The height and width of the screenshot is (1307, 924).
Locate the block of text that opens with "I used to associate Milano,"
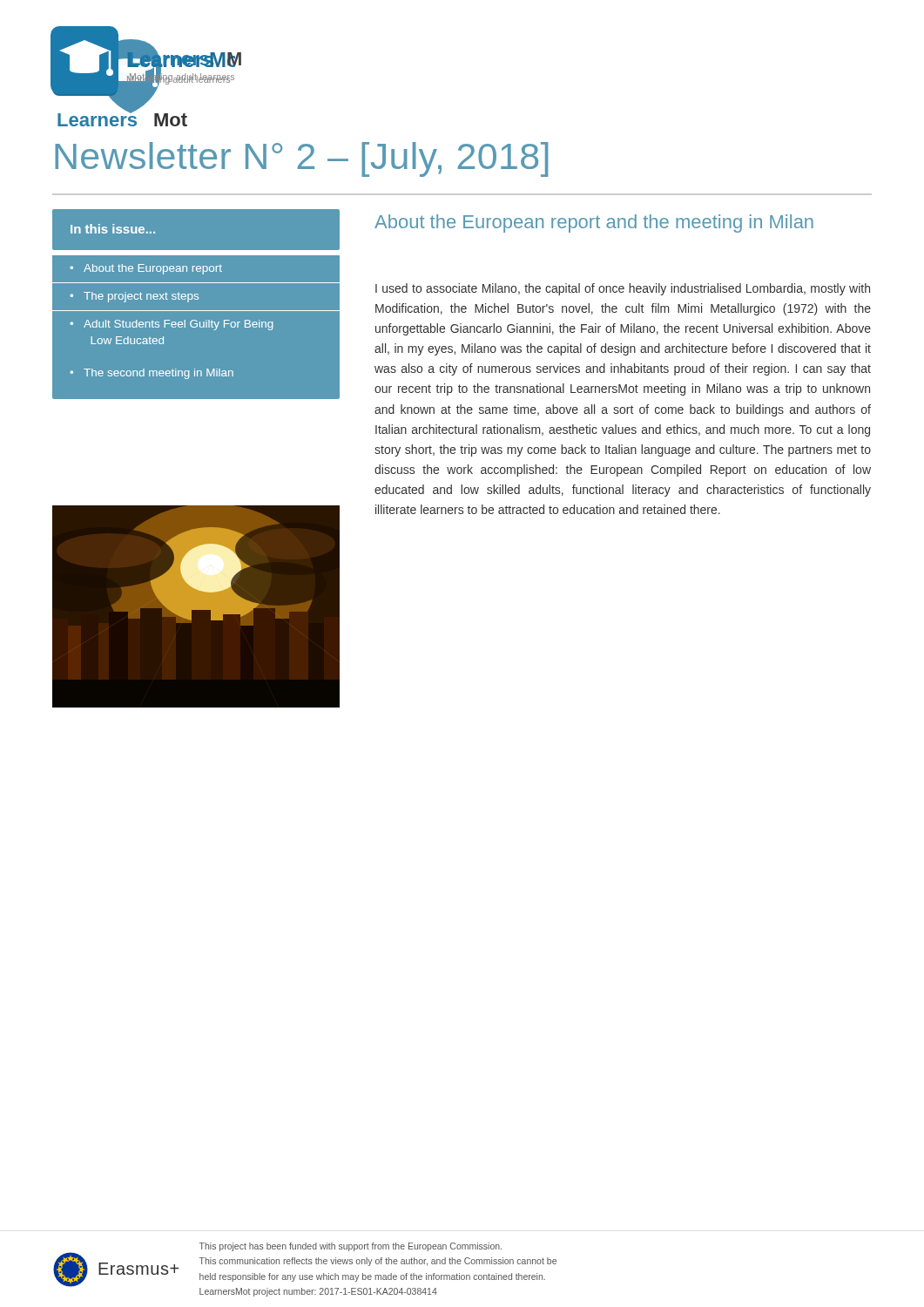coord(623,400)
